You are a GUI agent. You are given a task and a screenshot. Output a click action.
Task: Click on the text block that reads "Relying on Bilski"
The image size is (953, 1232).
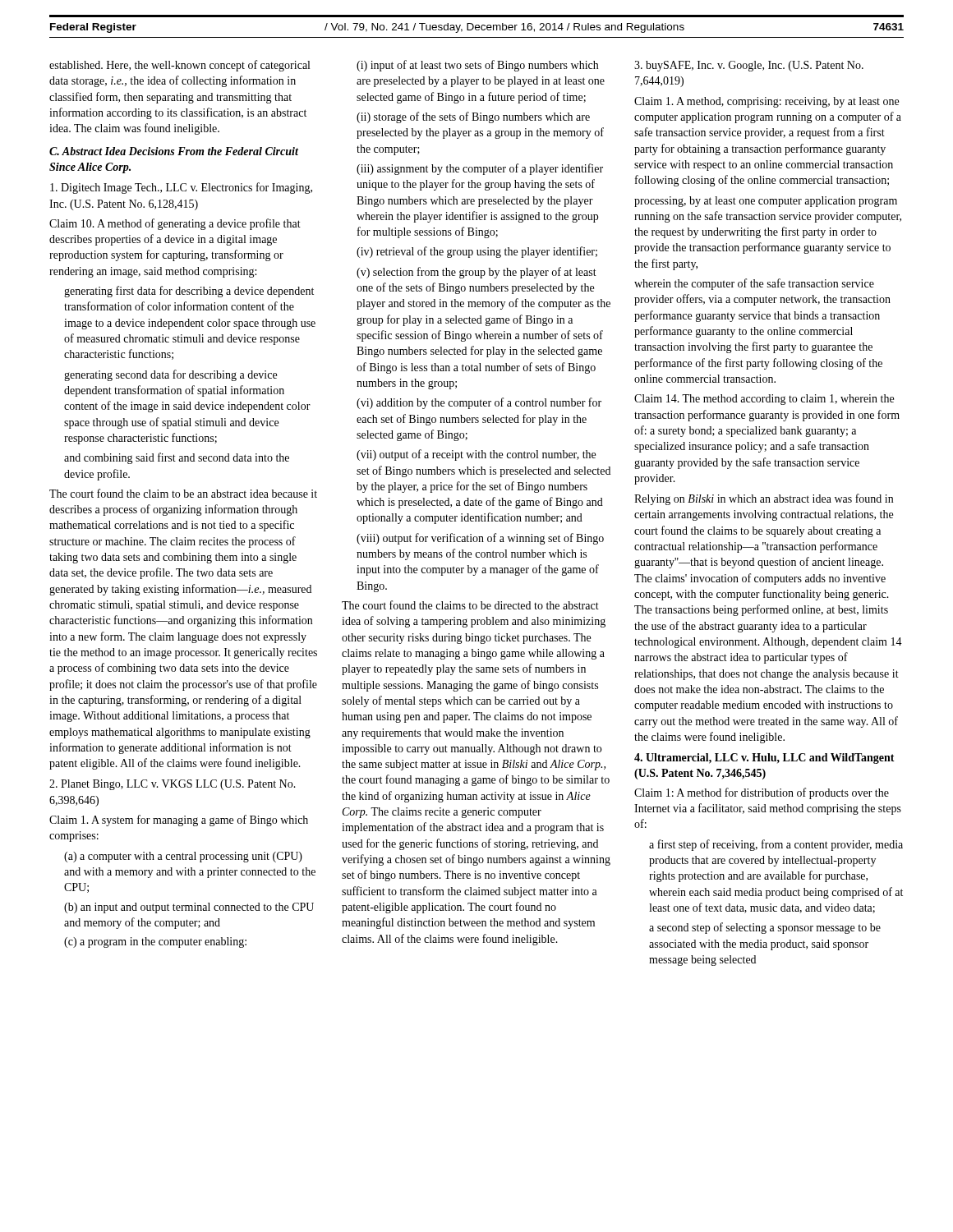coord(768,618)
